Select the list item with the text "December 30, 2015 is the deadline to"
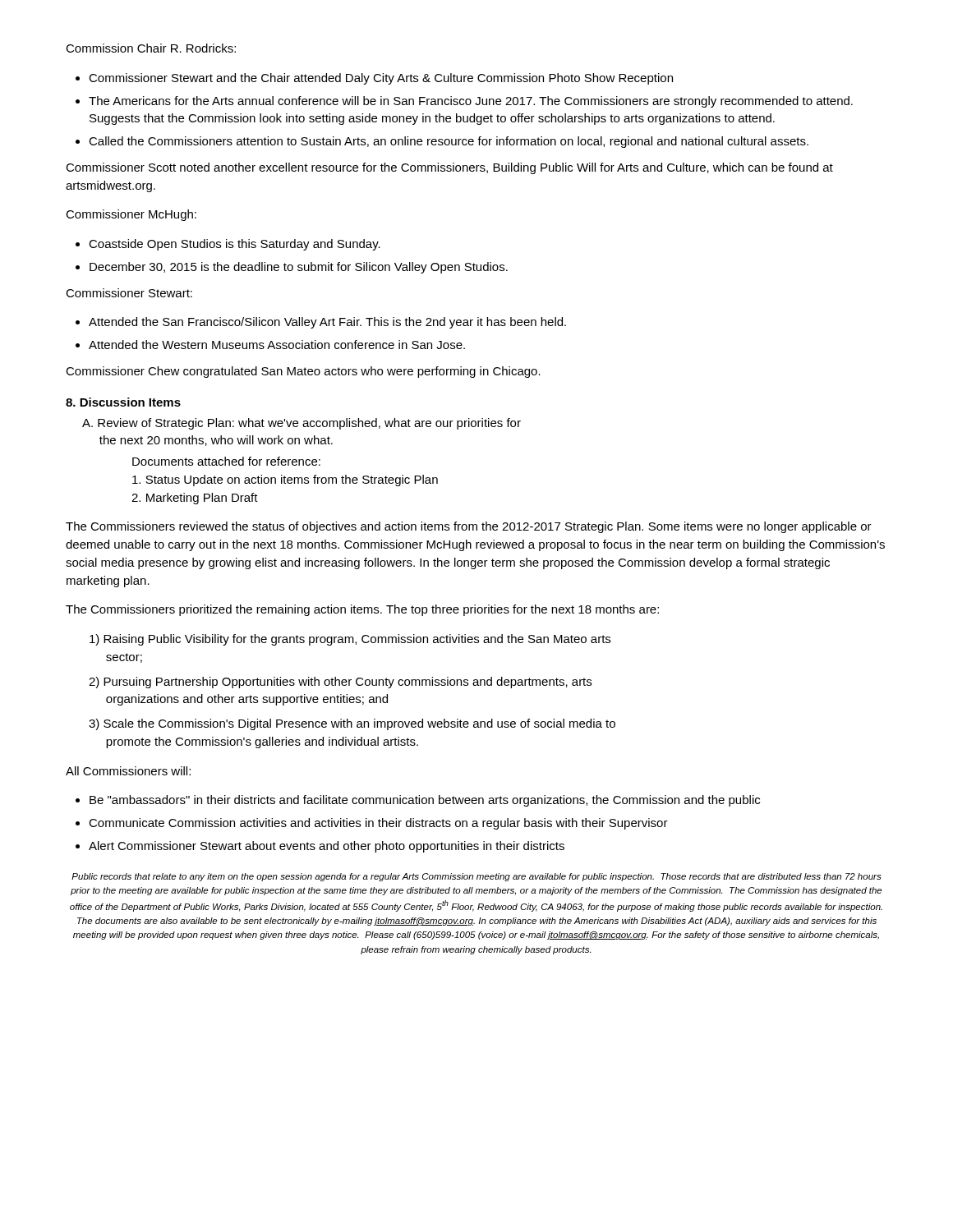 (x=488, y=267)
